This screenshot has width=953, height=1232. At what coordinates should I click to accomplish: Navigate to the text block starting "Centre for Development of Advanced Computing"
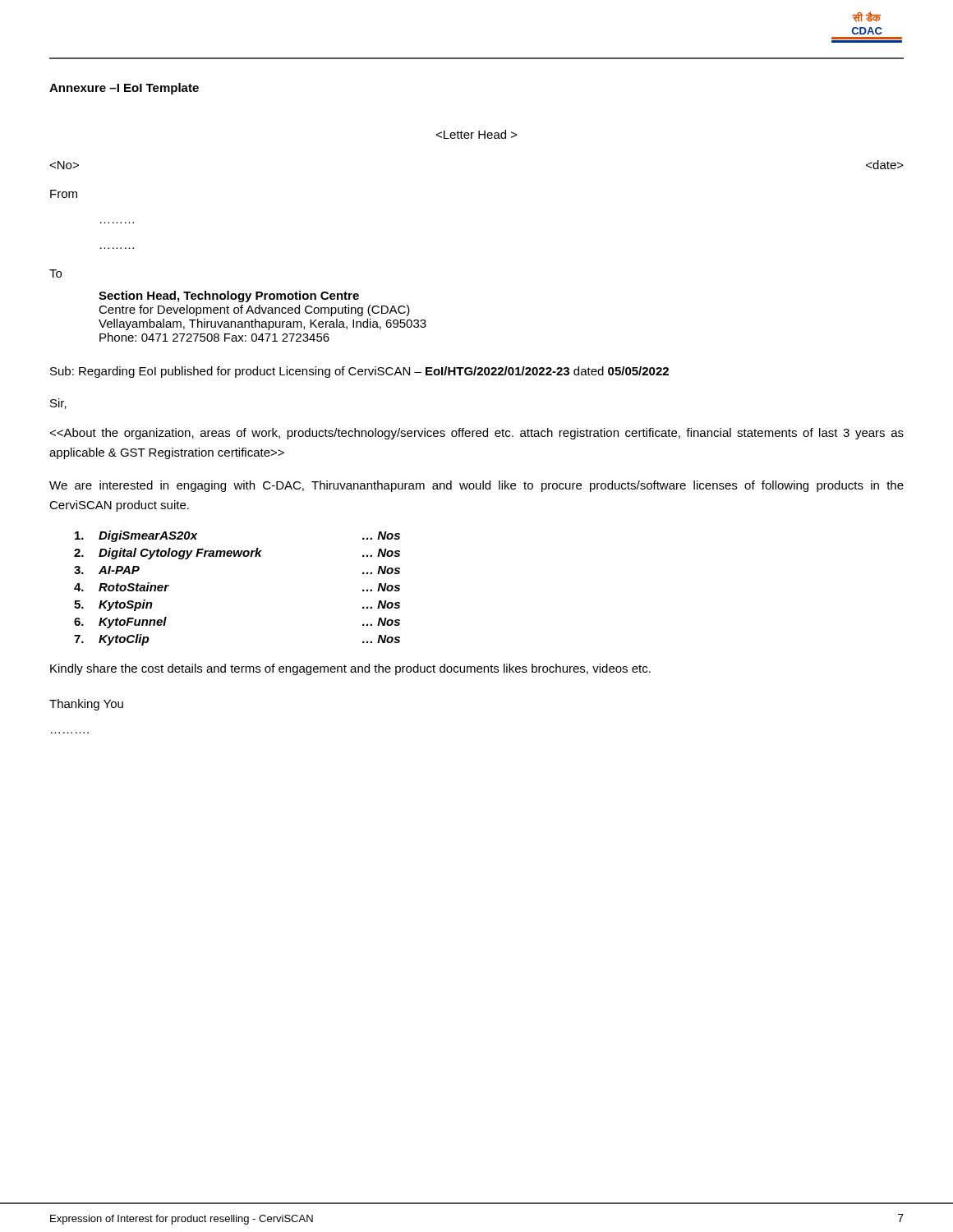tap(254, 309)
